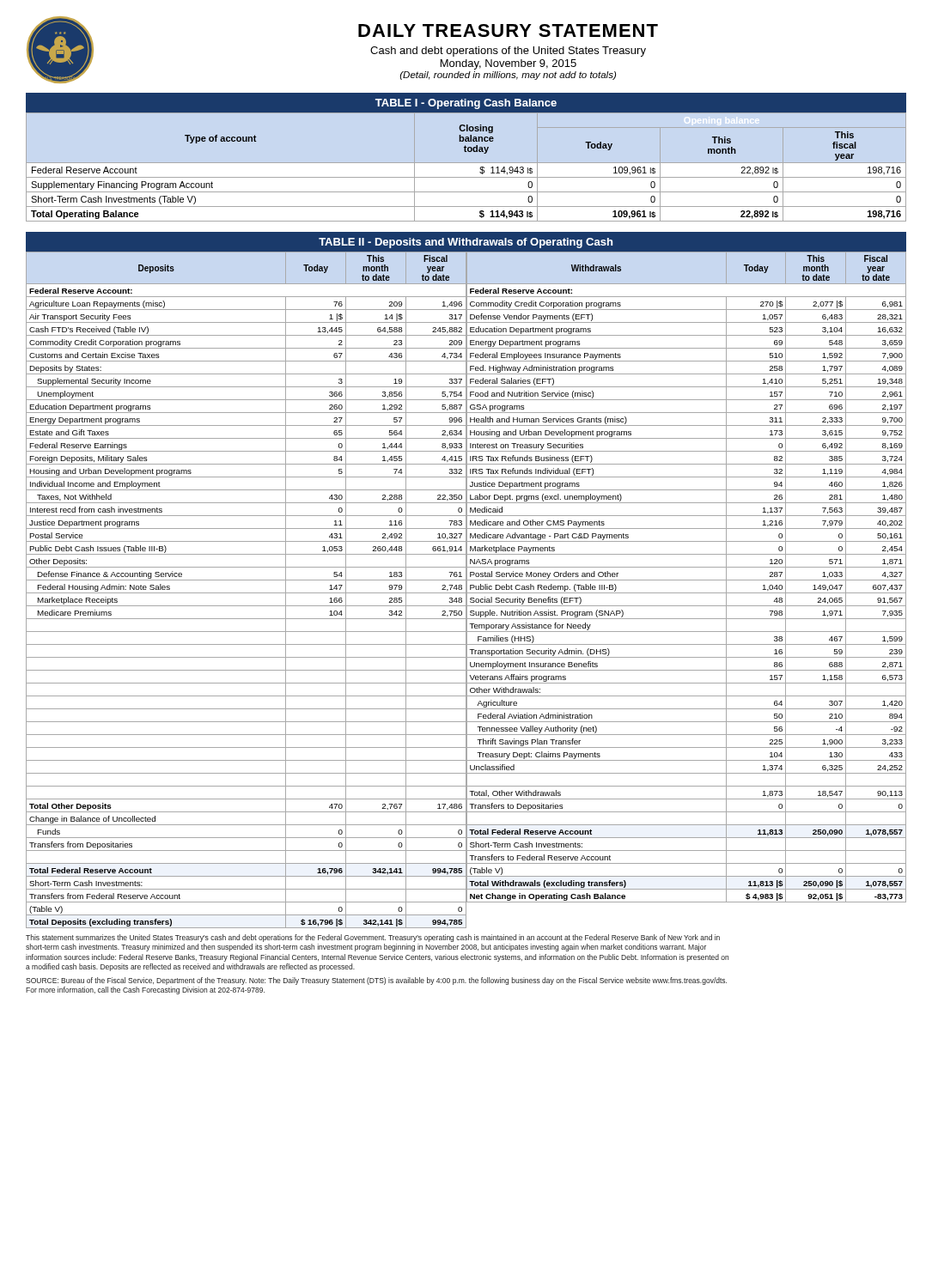This screenshot has height=1288, width=932.
Task: Locate the table with the text "14 |$"
Action: 466,590
